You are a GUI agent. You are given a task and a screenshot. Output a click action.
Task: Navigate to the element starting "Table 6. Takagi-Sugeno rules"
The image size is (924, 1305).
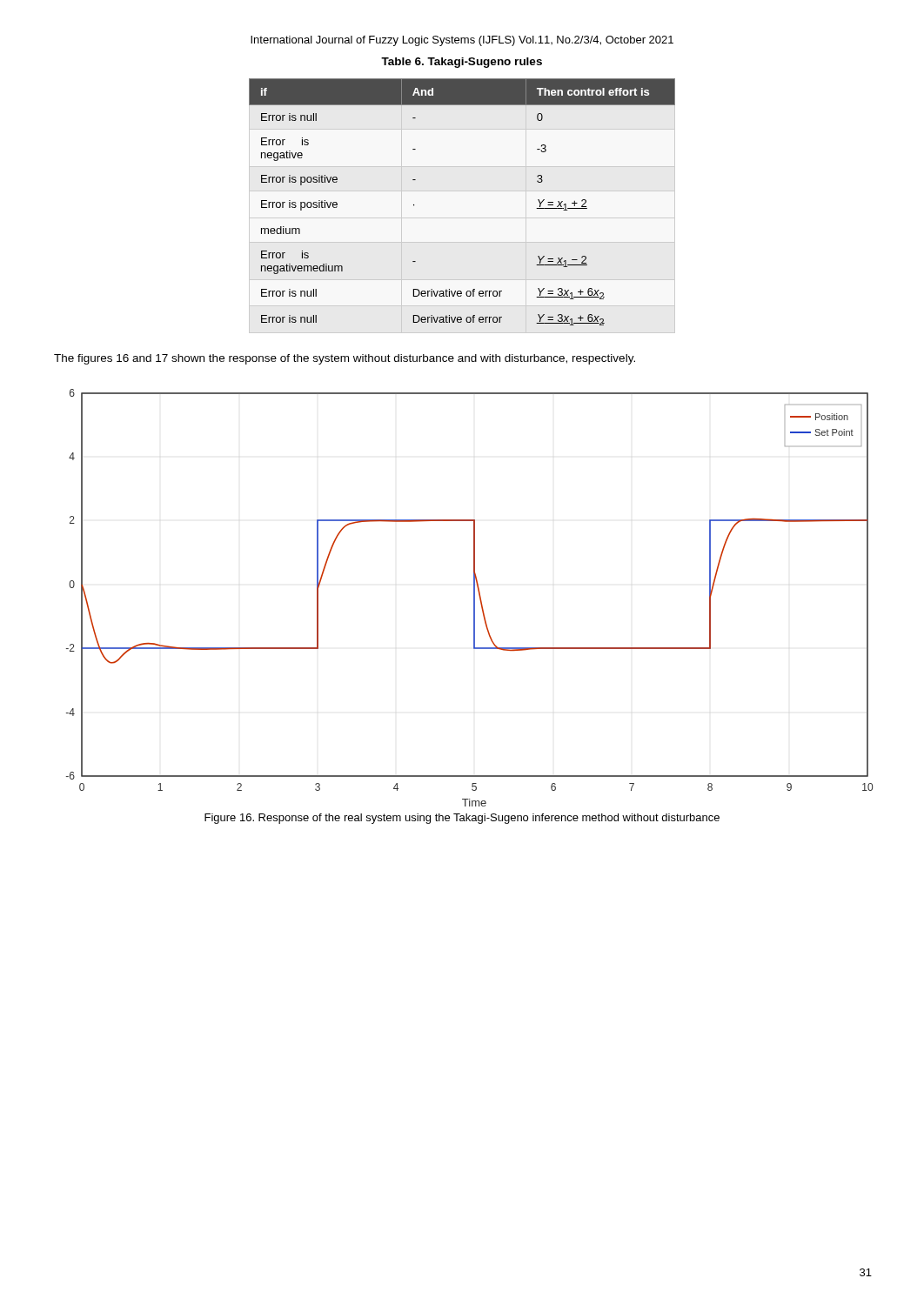coord(462,61)
